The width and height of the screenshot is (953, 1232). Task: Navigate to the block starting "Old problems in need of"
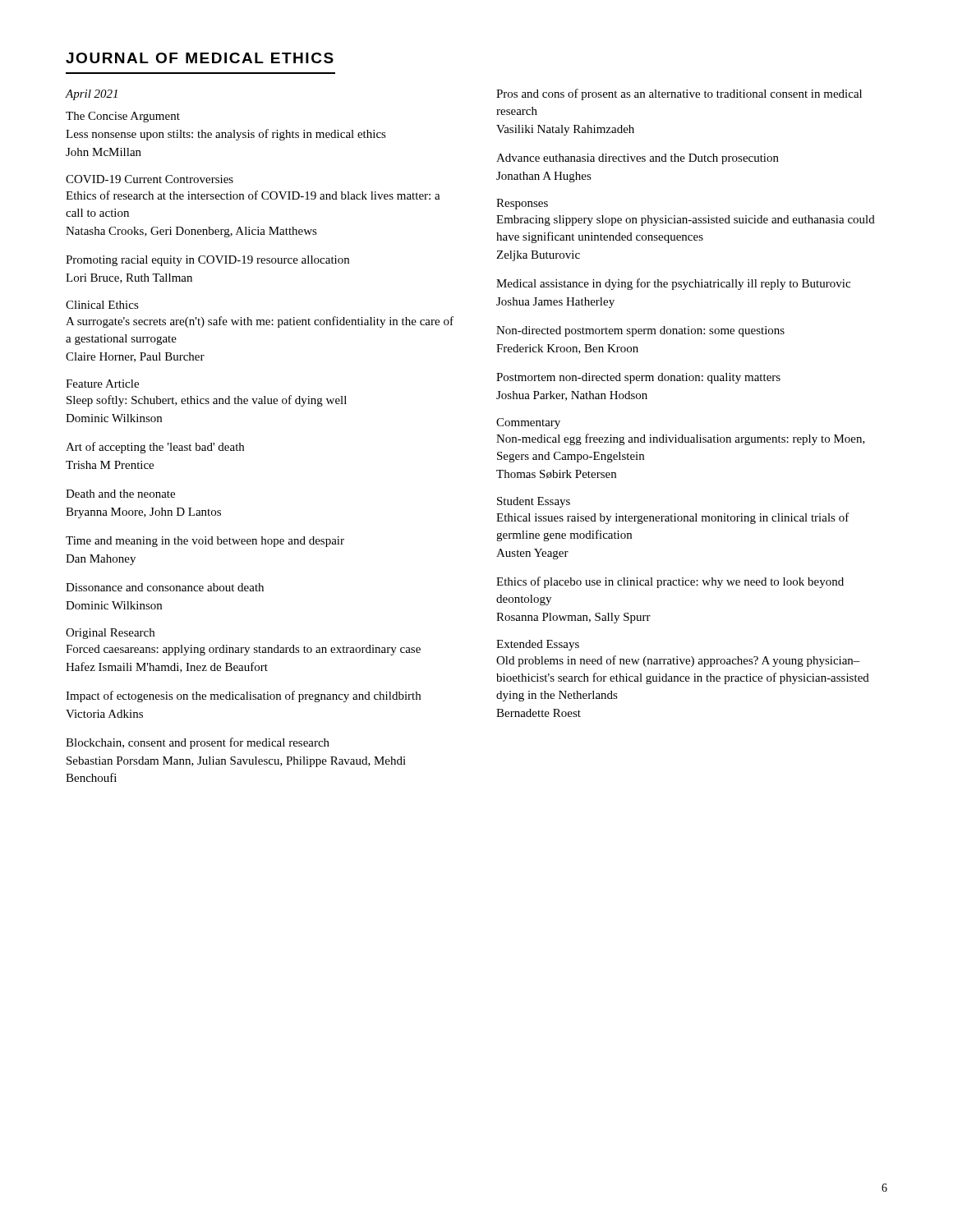tap(683, 678)
